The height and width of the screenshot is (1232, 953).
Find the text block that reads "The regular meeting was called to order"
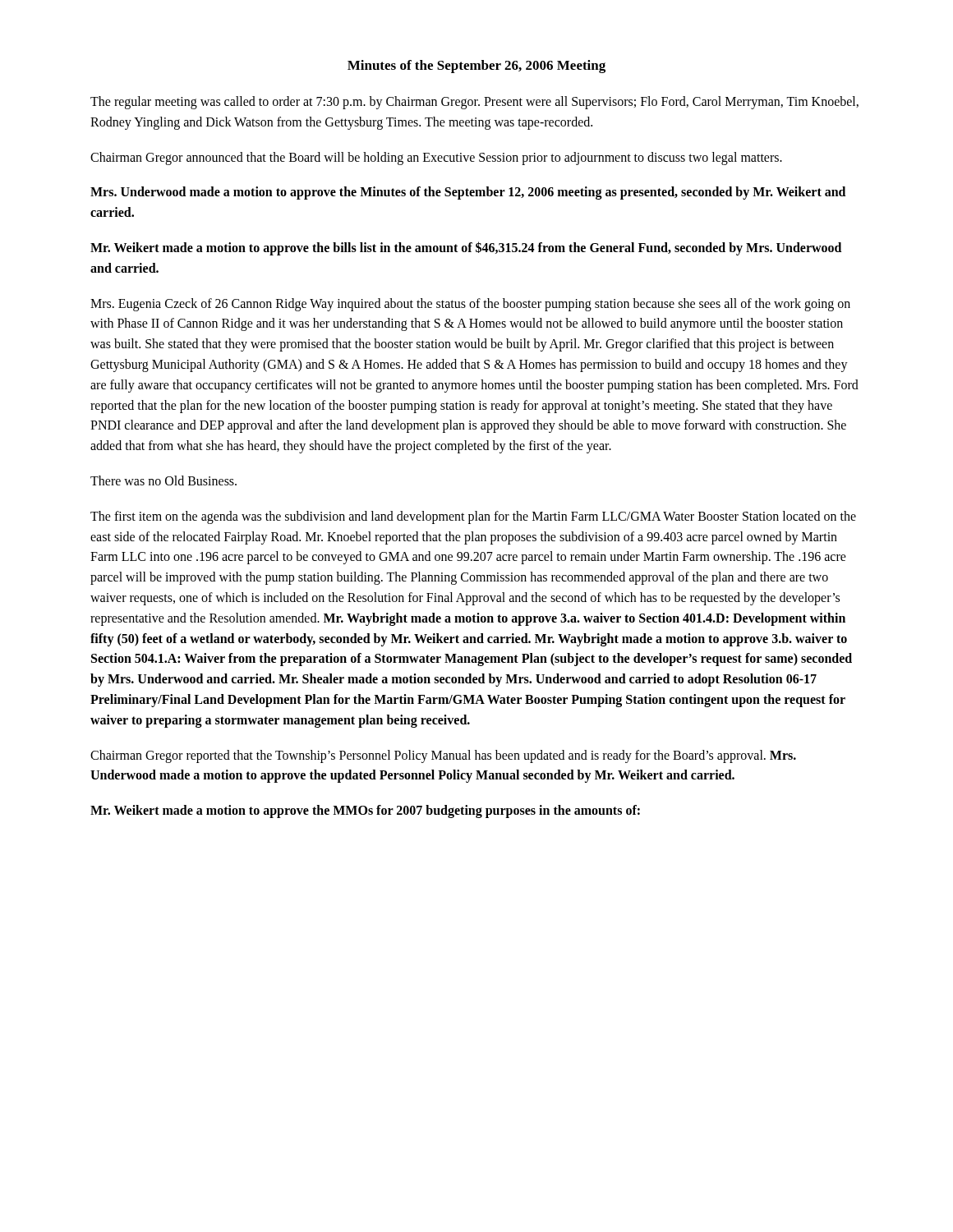point(475,112)
